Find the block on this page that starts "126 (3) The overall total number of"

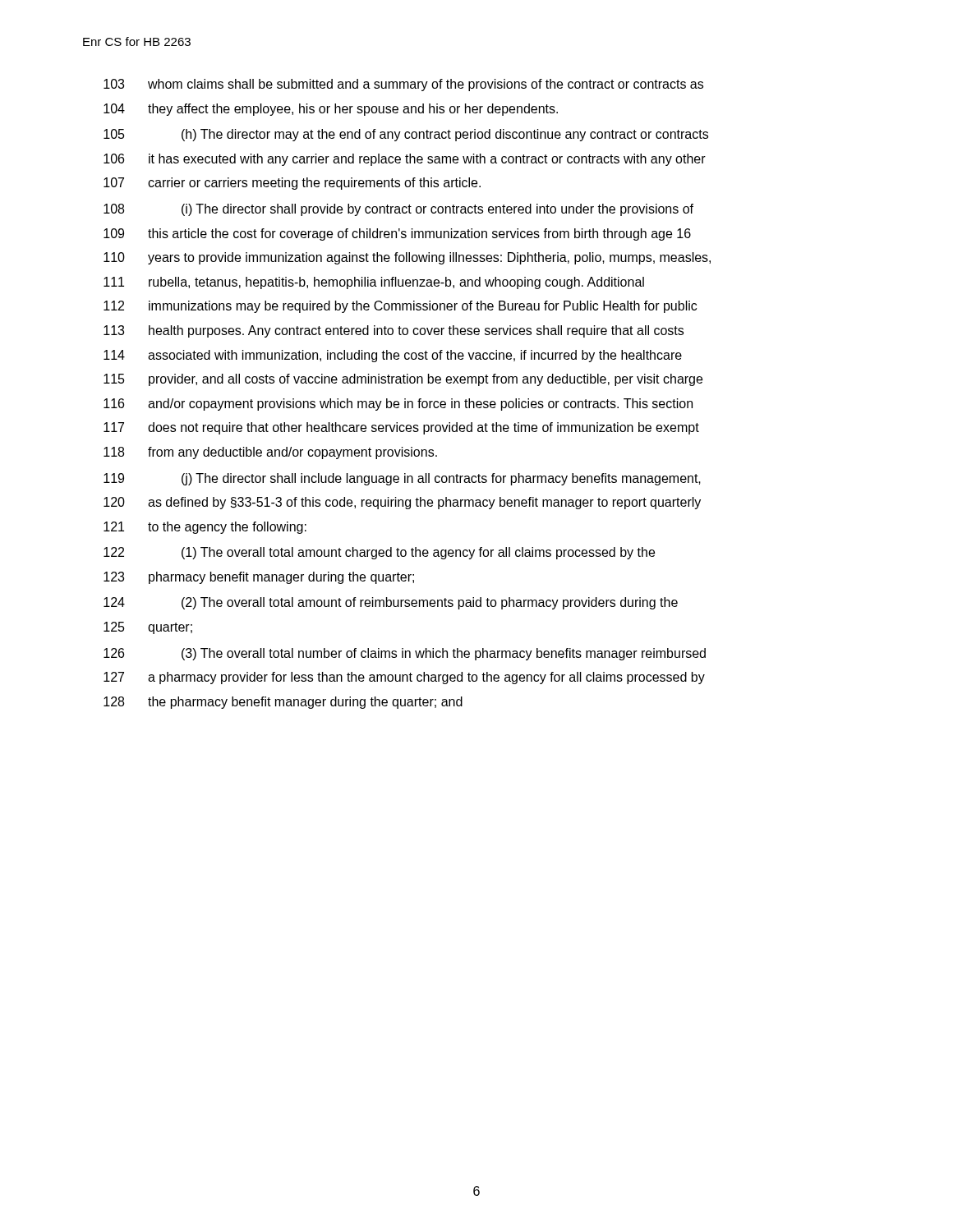coord(476,678)
